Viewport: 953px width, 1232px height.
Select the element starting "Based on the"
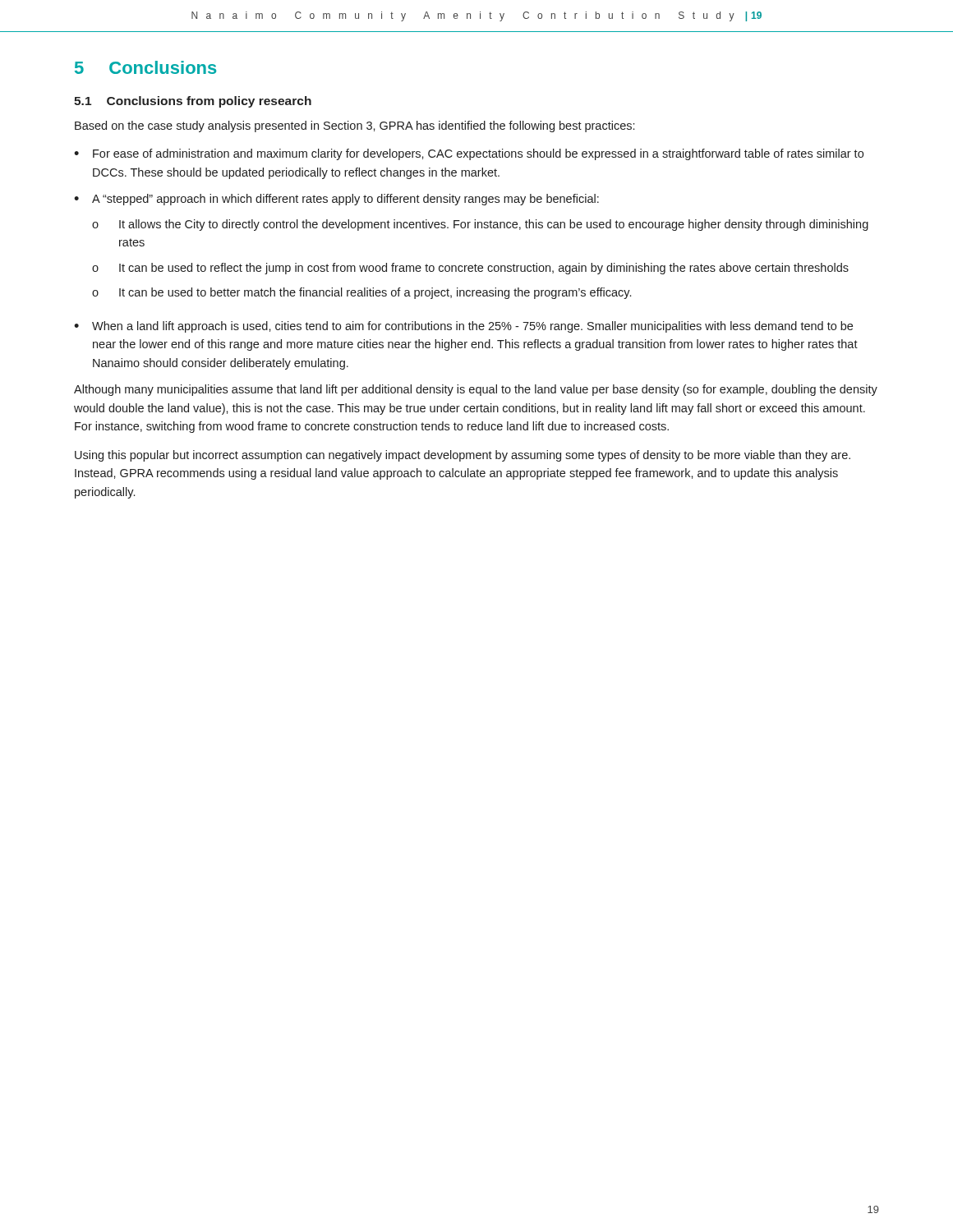pos(355,126)
